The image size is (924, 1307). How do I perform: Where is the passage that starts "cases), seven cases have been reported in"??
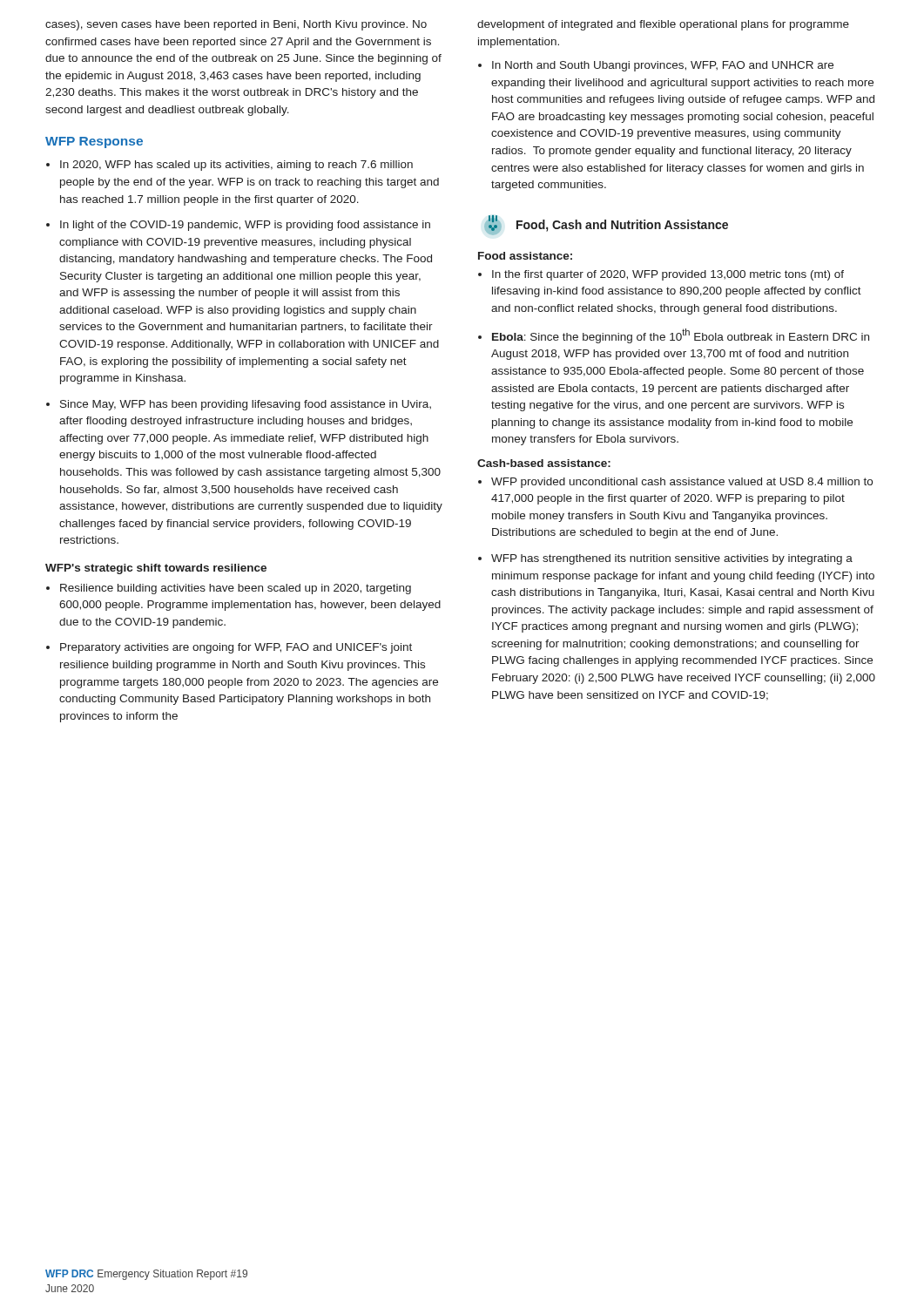pos(244,67)
